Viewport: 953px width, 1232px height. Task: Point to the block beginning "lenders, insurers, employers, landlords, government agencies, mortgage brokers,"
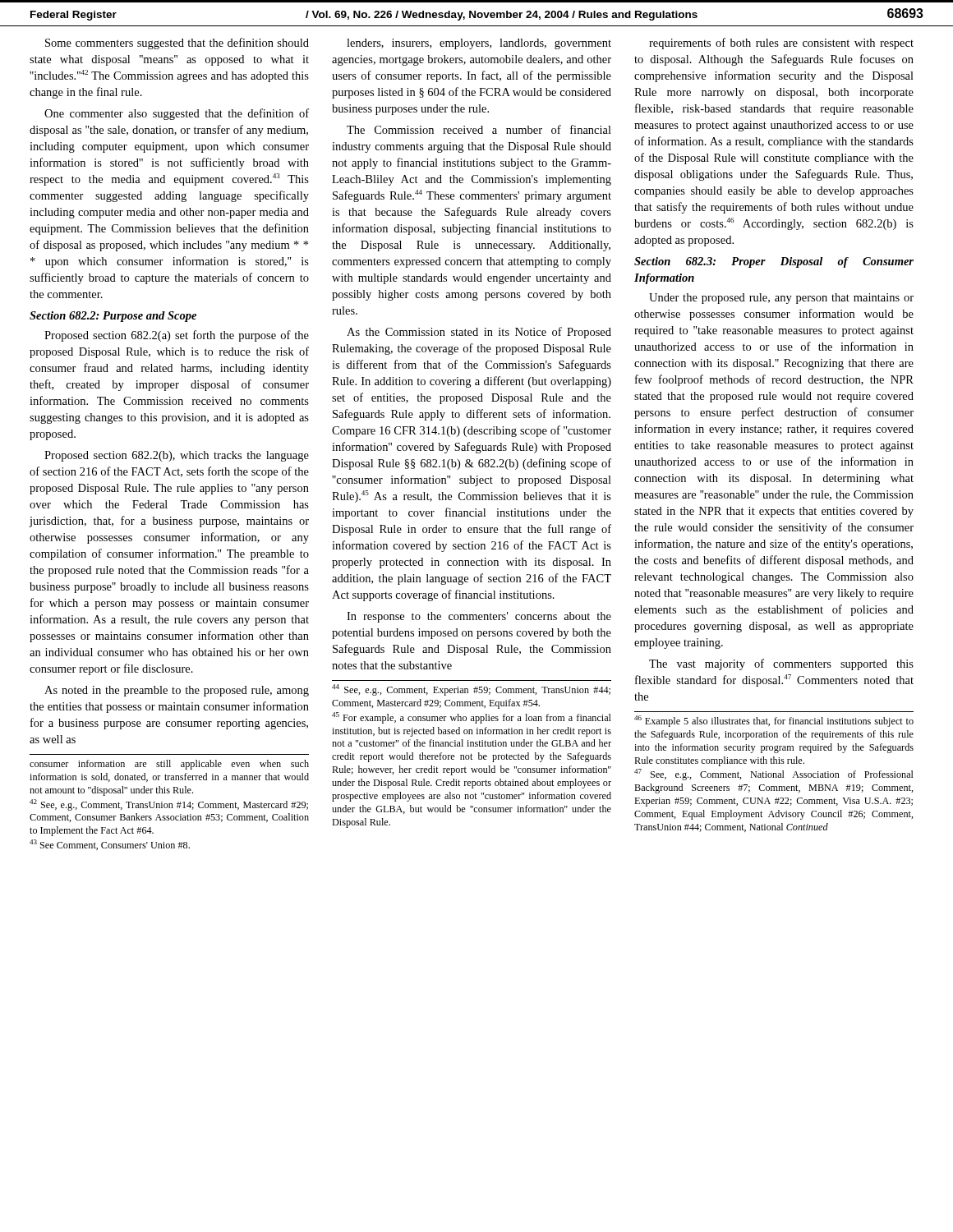click(x=472, y=354)
